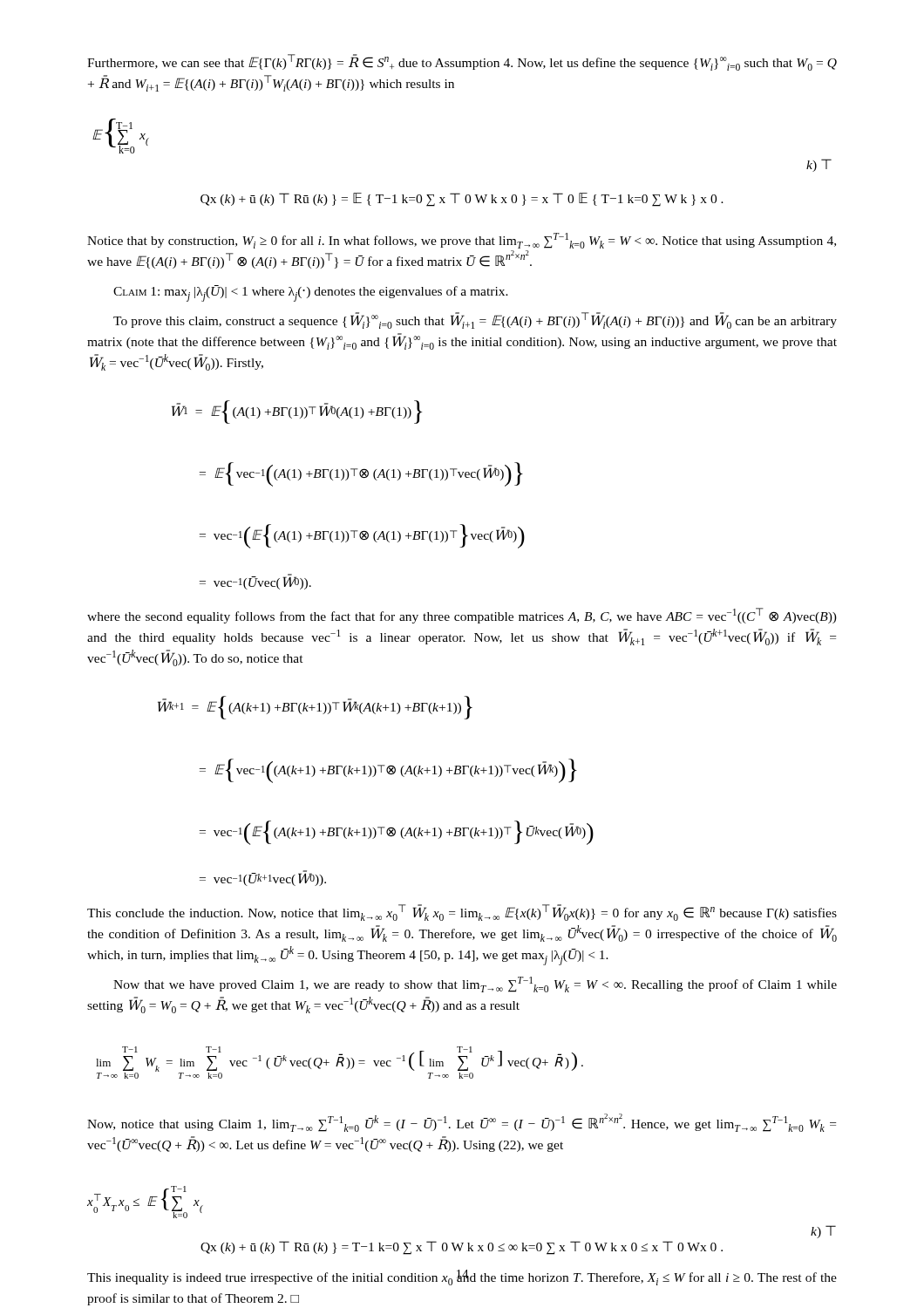Viewport: 924px width, 1308px height.
Task: Select the block starting "Notice that by construction, Wi ≥"
Action: [x=462, y=251]
